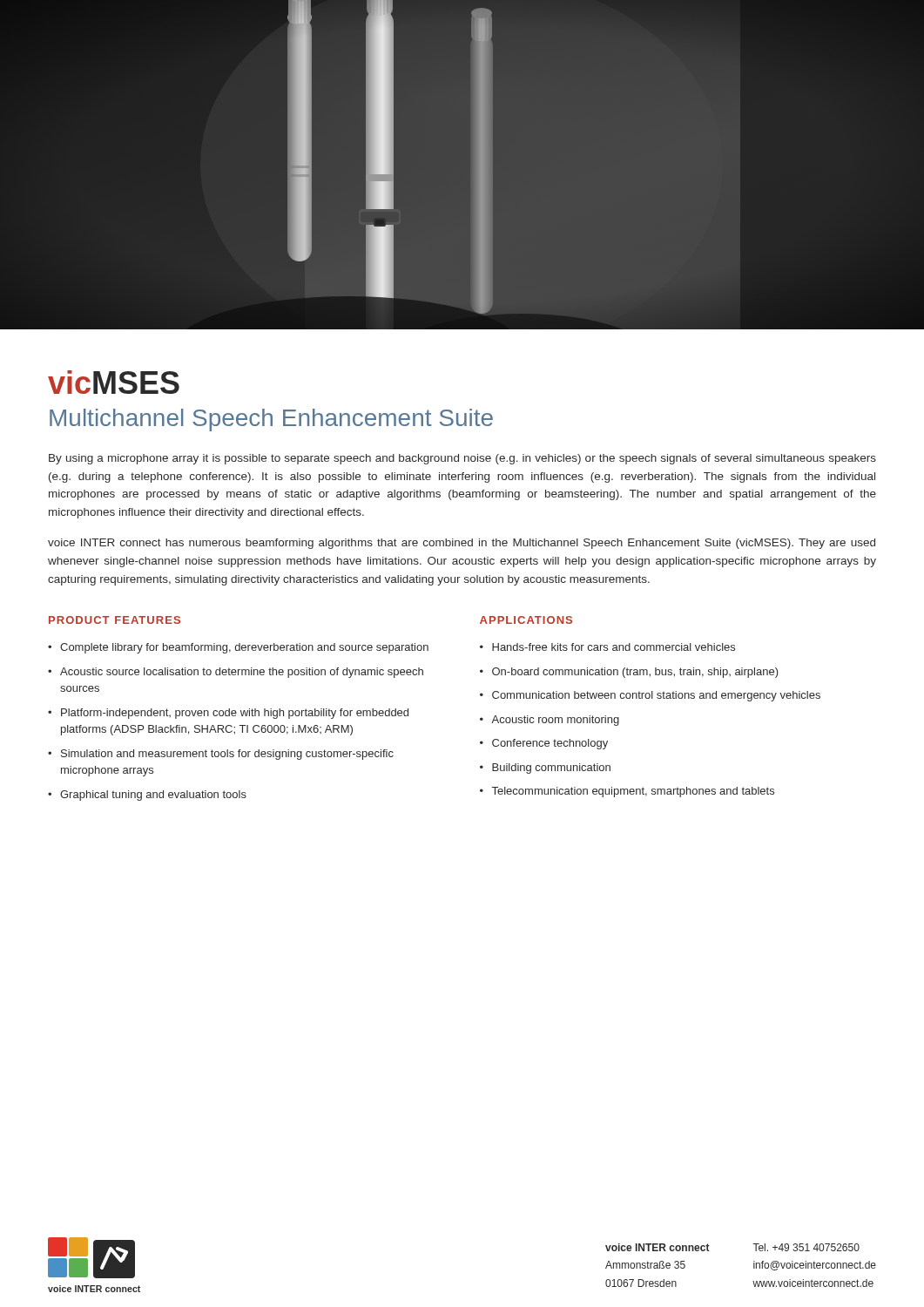Click on the logo
The height and width of the screenshot is (1307, 924).
tap(135, 1266)
